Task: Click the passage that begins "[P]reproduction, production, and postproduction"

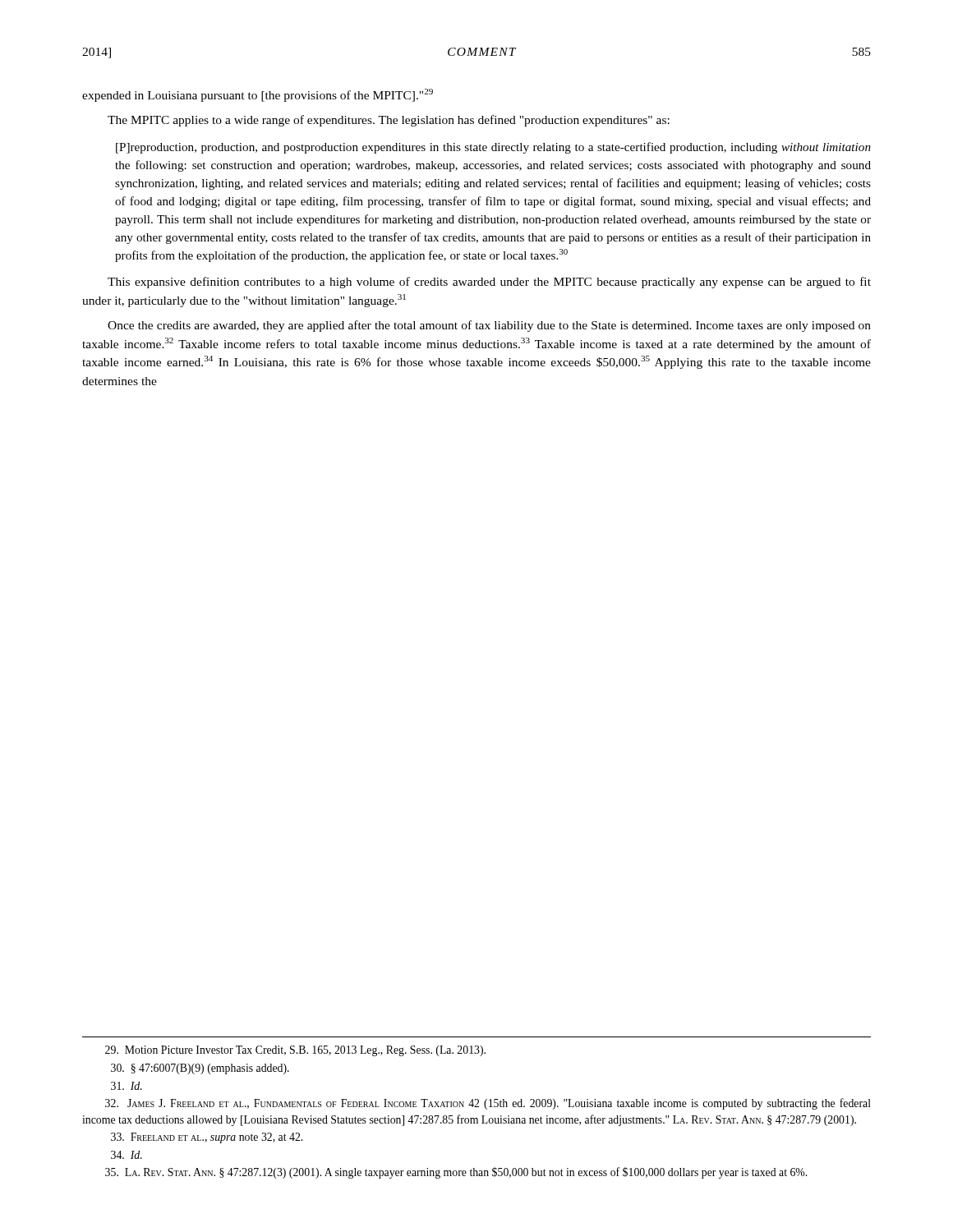Action: coord(493,201)
